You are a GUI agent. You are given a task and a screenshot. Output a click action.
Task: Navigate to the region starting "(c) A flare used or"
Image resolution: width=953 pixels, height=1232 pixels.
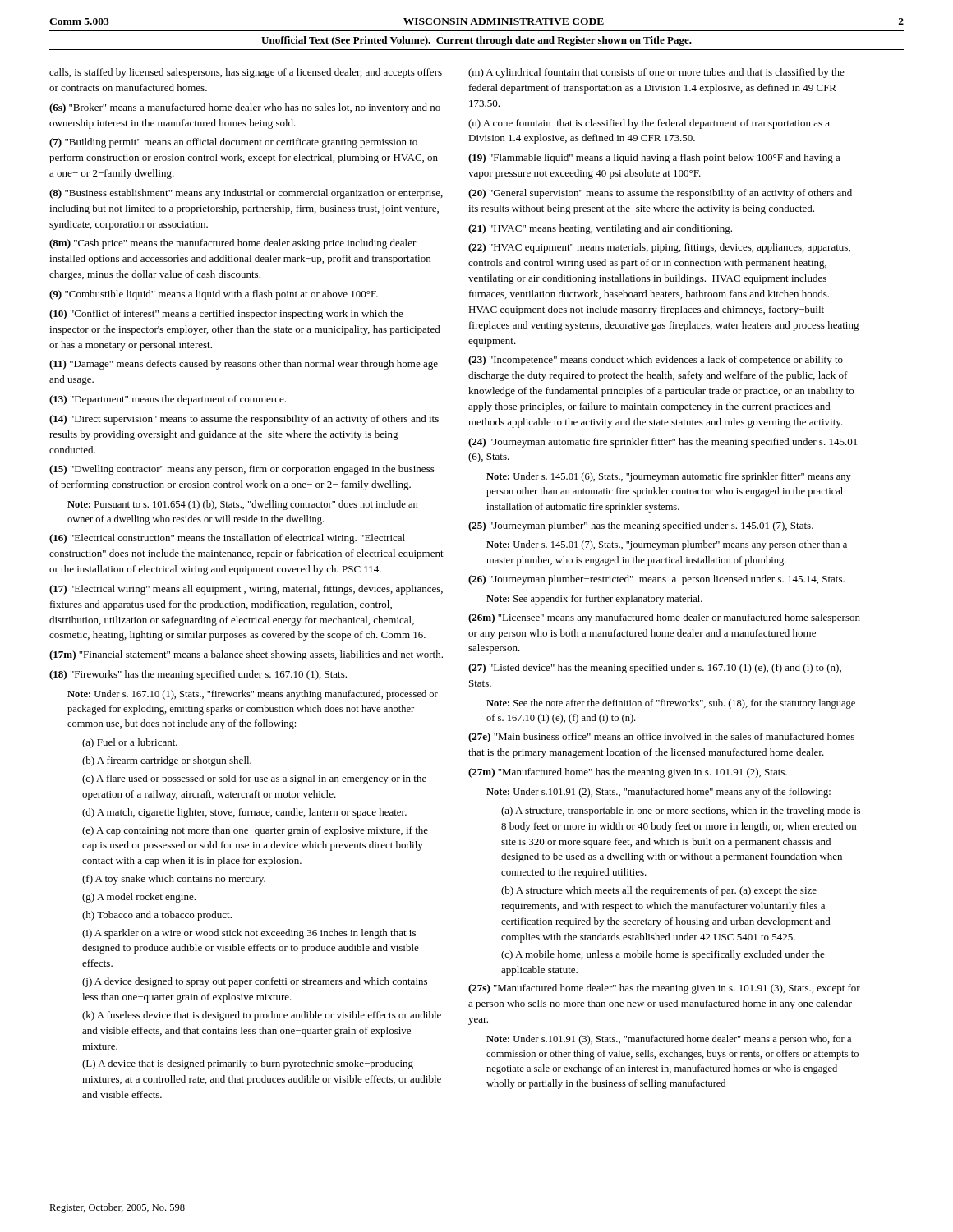pos(263,787)
